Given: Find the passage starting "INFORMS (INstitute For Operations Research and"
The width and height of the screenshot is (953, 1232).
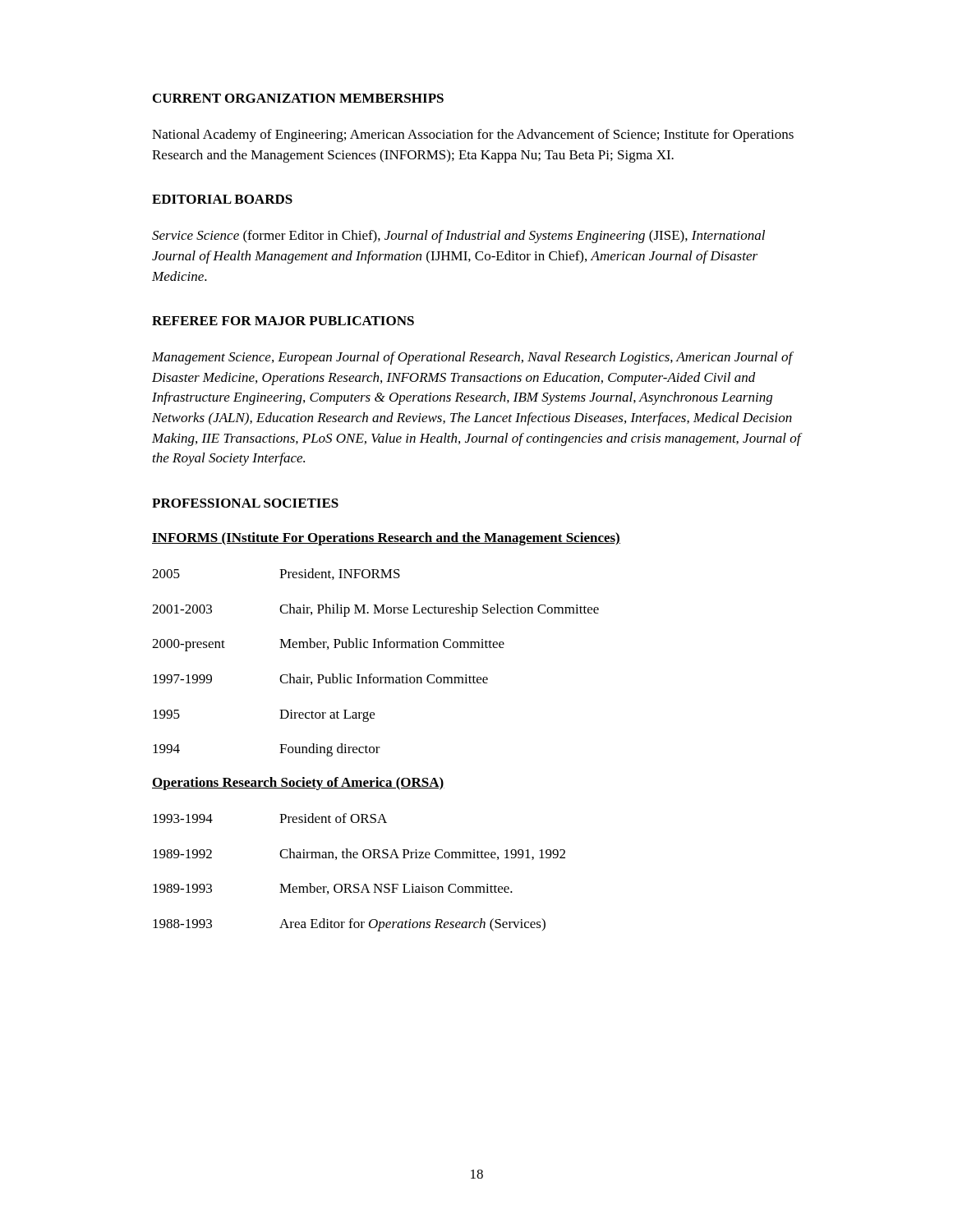Looking at the screenshot, I should 476,538.
